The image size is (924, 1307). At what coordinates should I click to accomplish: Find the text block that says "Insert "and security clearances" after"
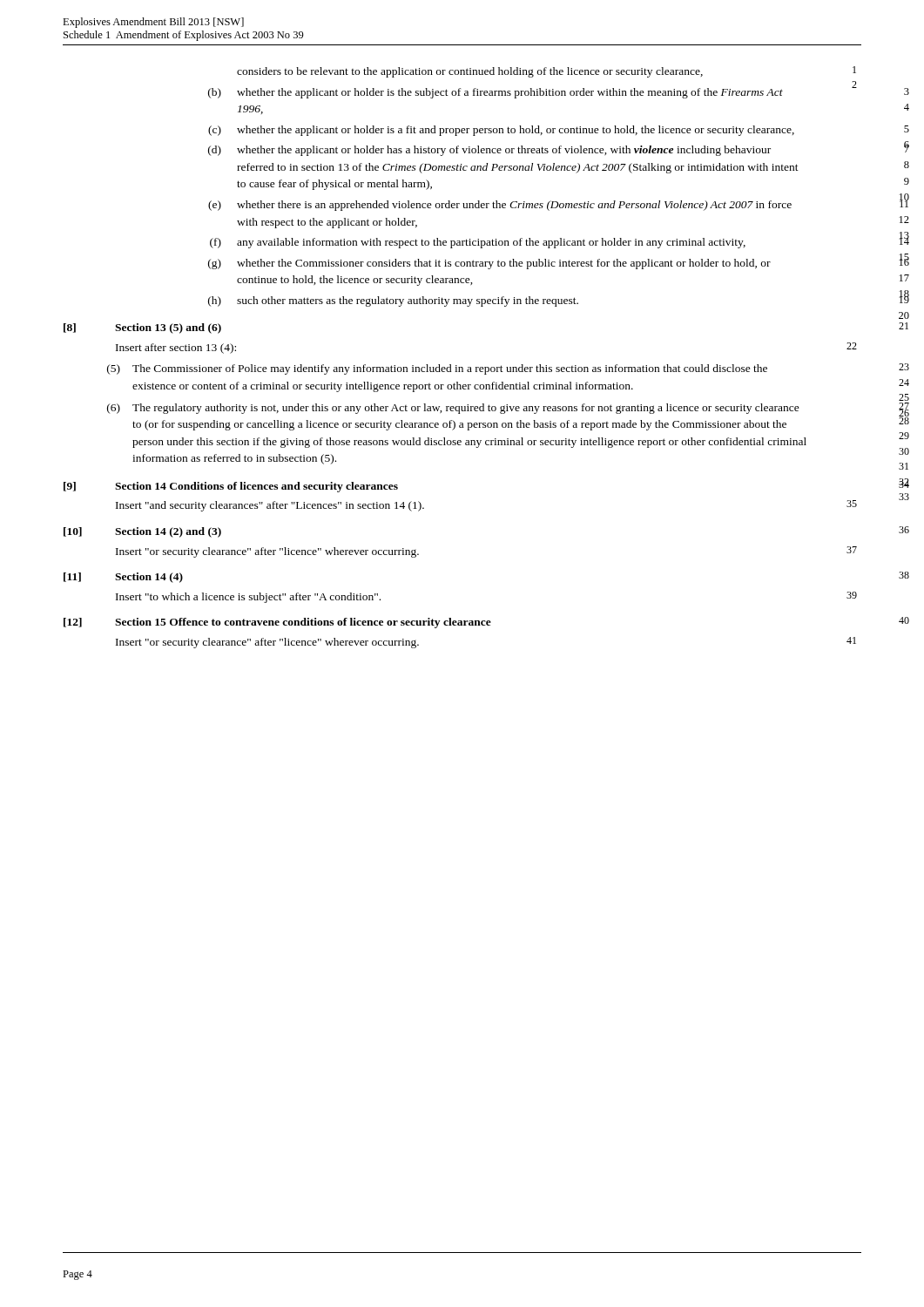click(270, 506)
